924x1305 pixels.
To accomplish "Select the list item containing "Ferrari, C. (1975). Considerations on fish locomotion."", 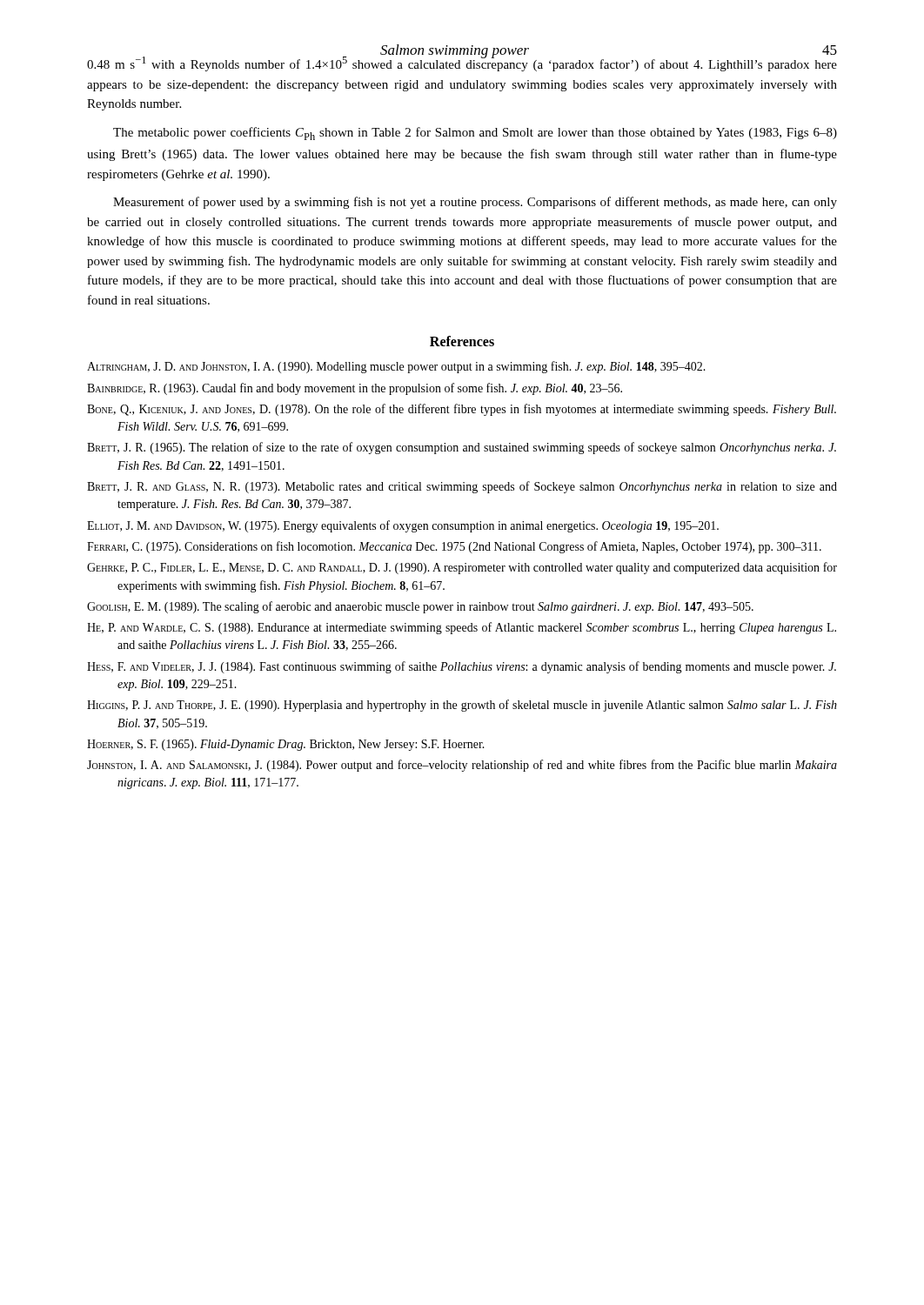I will pyautogui.click(x=454, y=547).
